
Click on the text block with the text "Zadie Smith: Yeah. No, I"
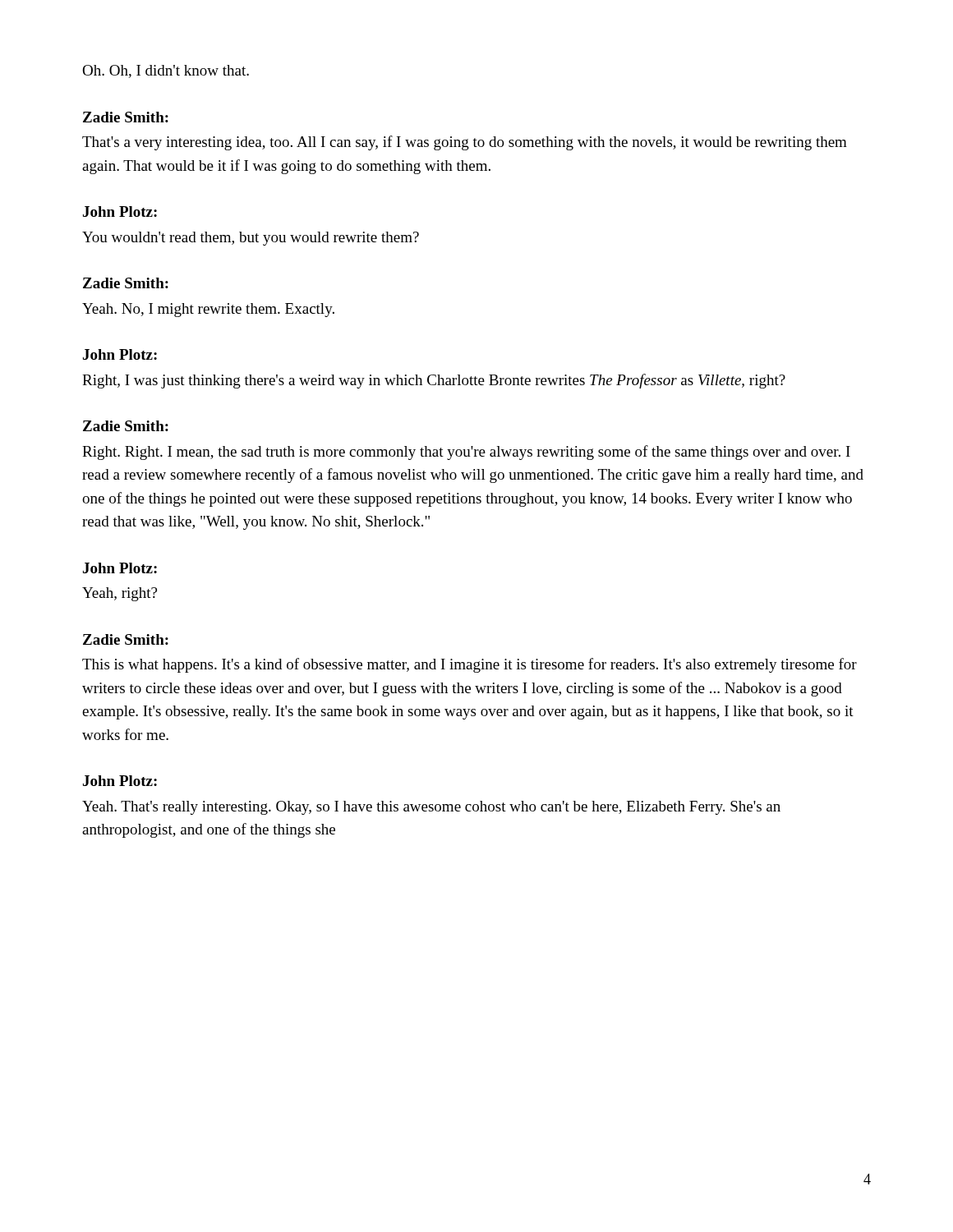coord(126,283)
